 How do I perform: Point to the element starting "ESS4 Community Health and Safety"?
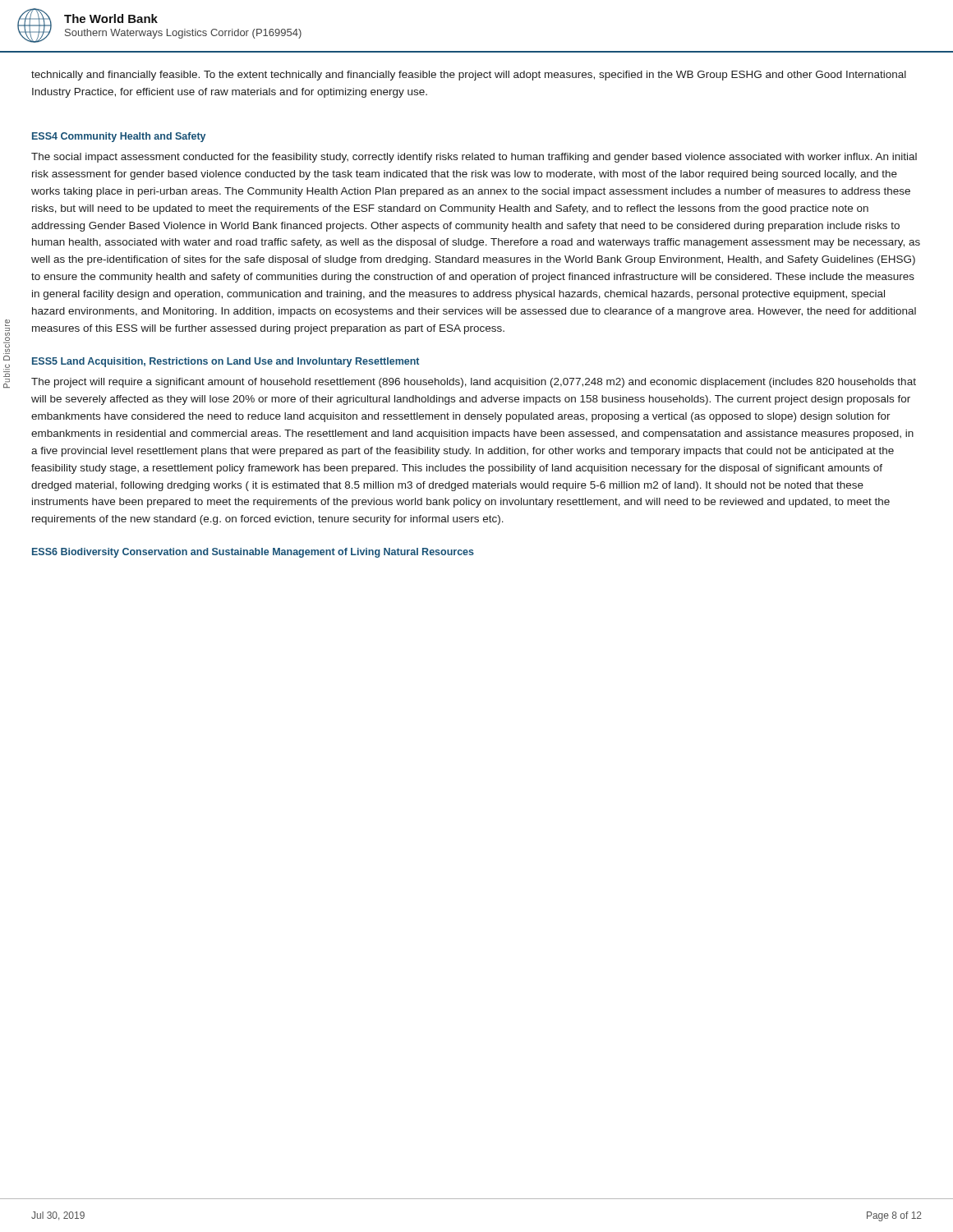click(x=119, y=136)
